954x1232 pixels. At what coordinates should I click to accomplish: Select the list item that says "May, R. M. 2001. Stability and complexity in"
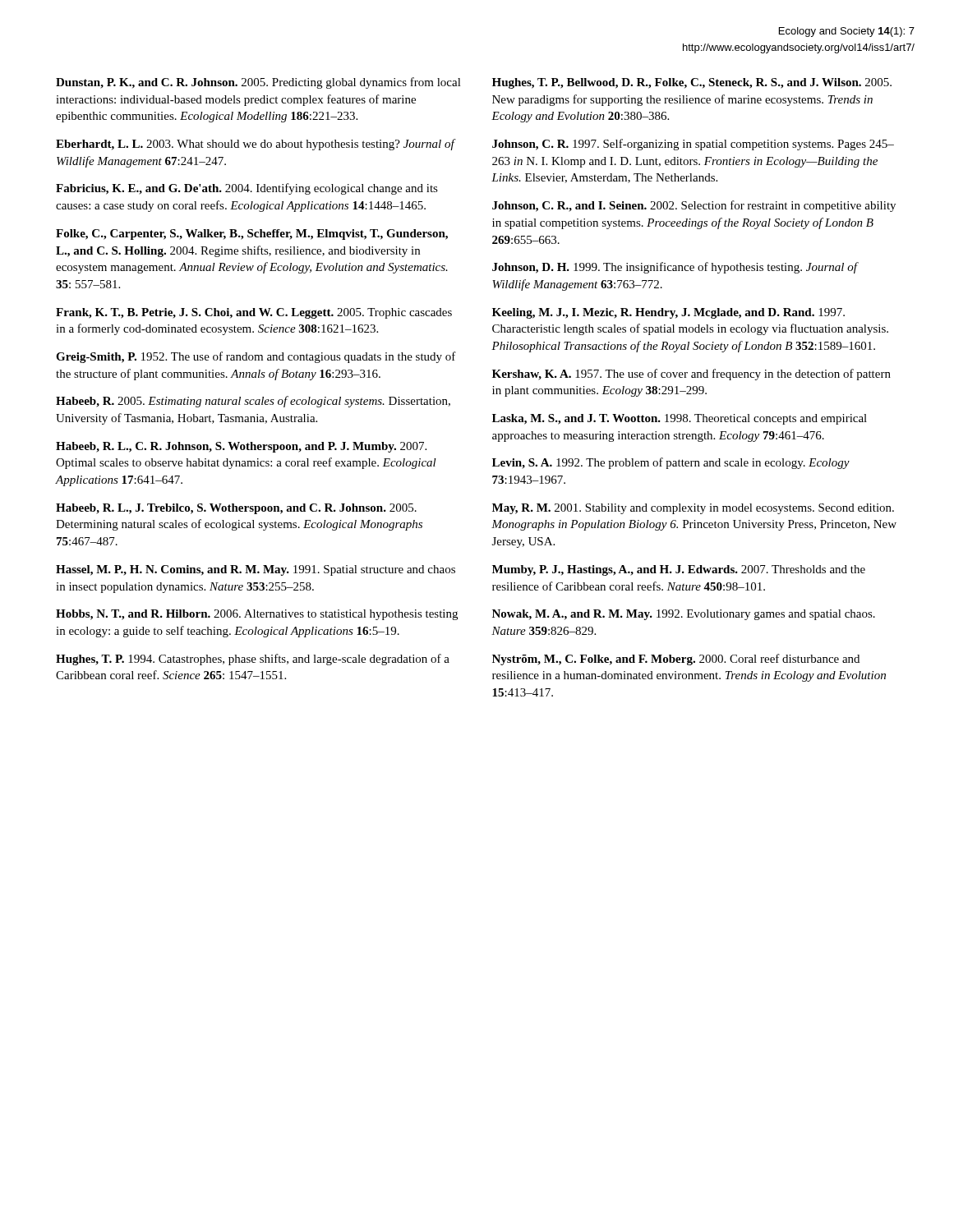[x=694, y=524]
